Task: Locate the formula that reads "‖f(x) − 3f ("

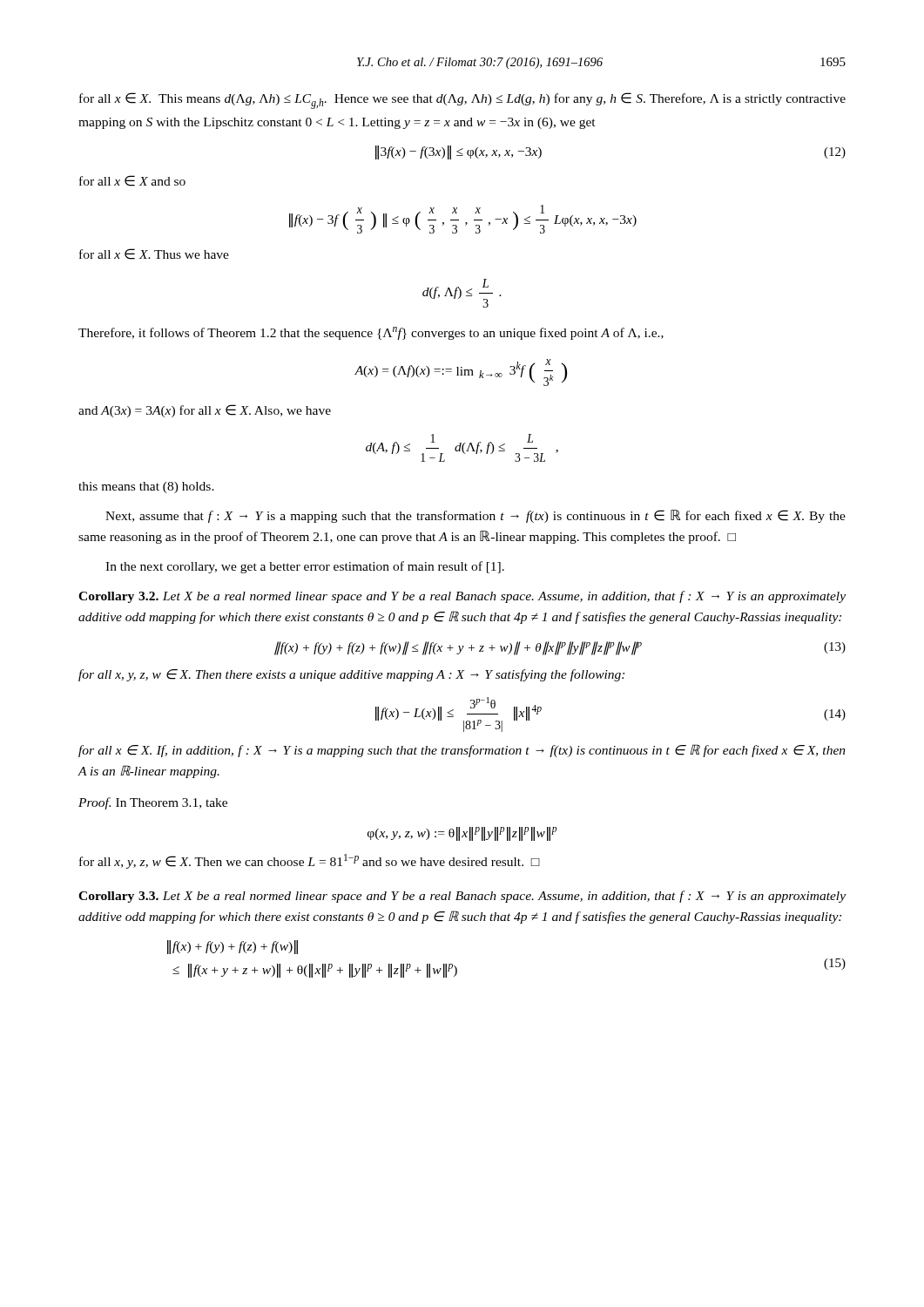Action: pyautogui.click(x=462, y=220)
